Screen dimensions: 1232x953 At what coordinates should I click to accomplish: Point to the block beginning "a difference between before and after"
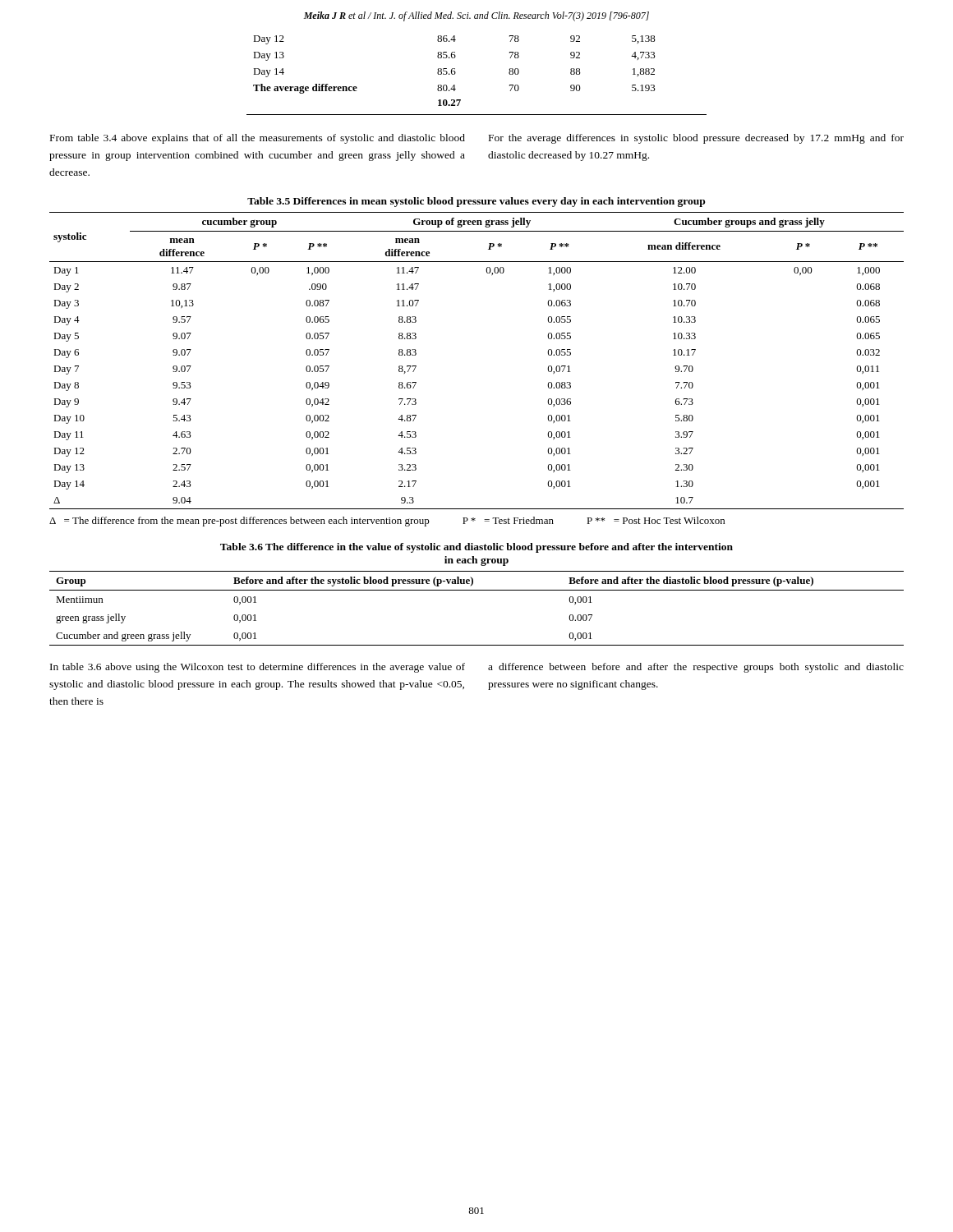coord(696,675)
